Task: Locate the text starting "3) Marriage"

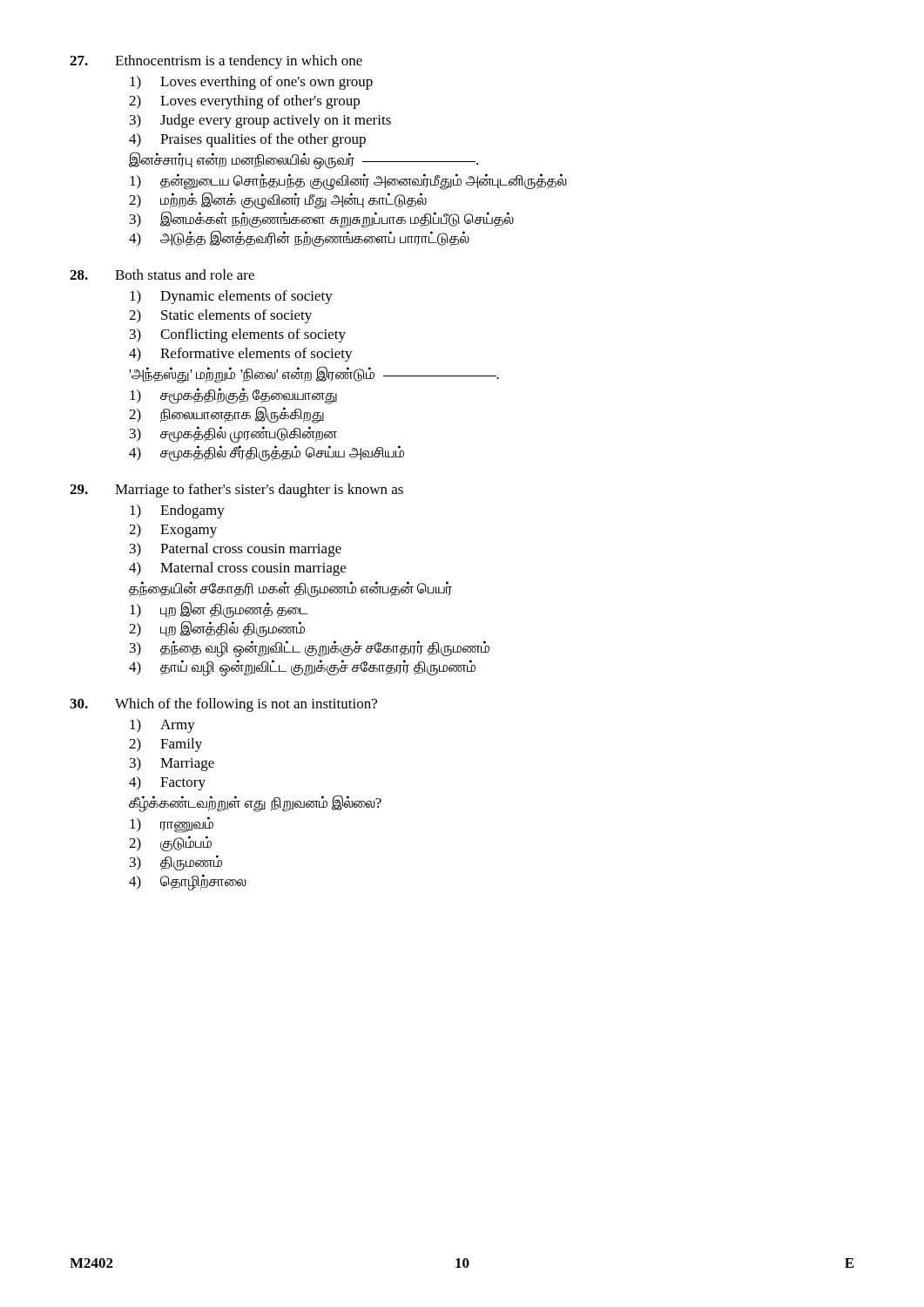Action: 172,764
